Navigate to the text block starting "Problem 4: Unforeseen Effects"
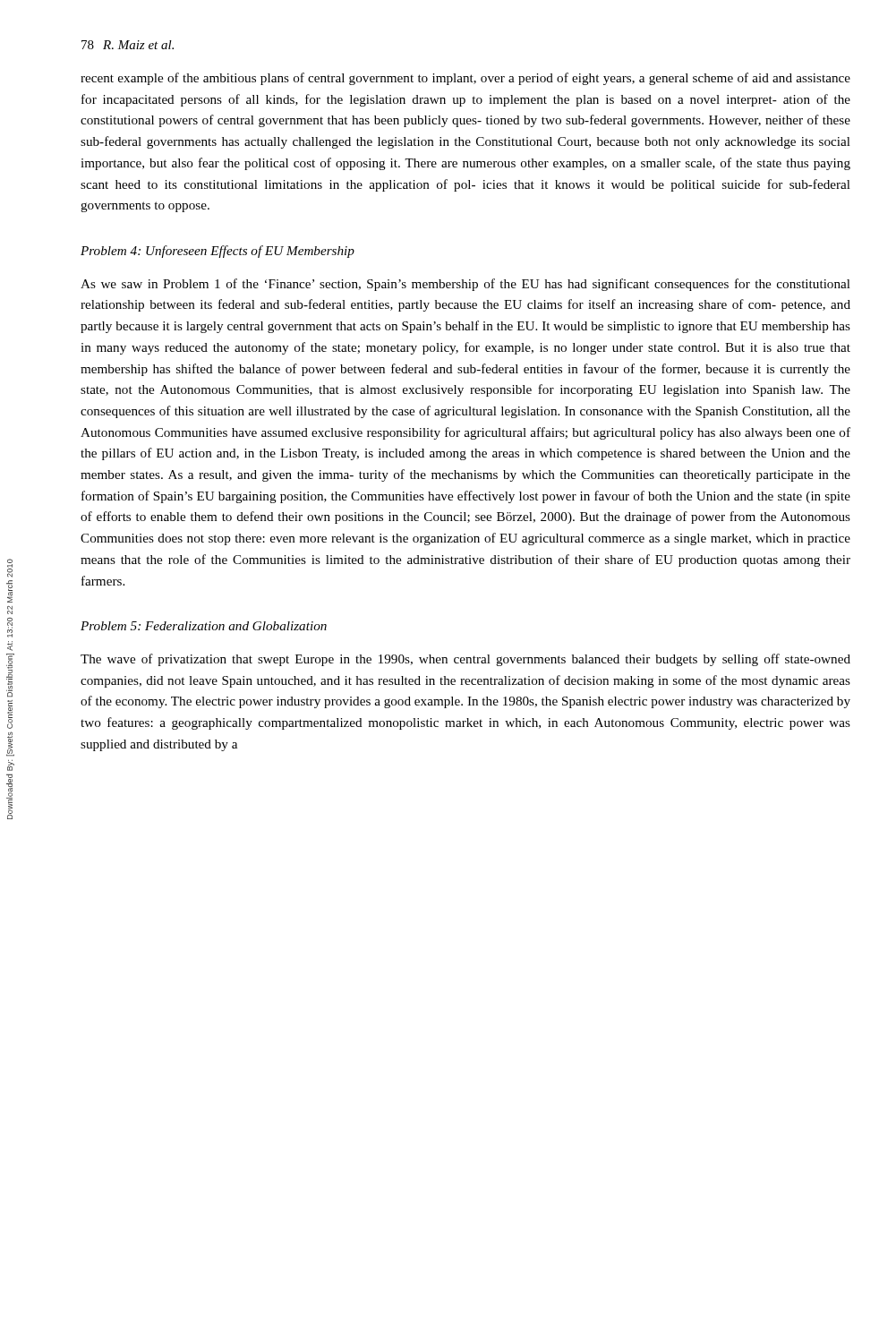Screen dimensions: 1343x896 218,252
